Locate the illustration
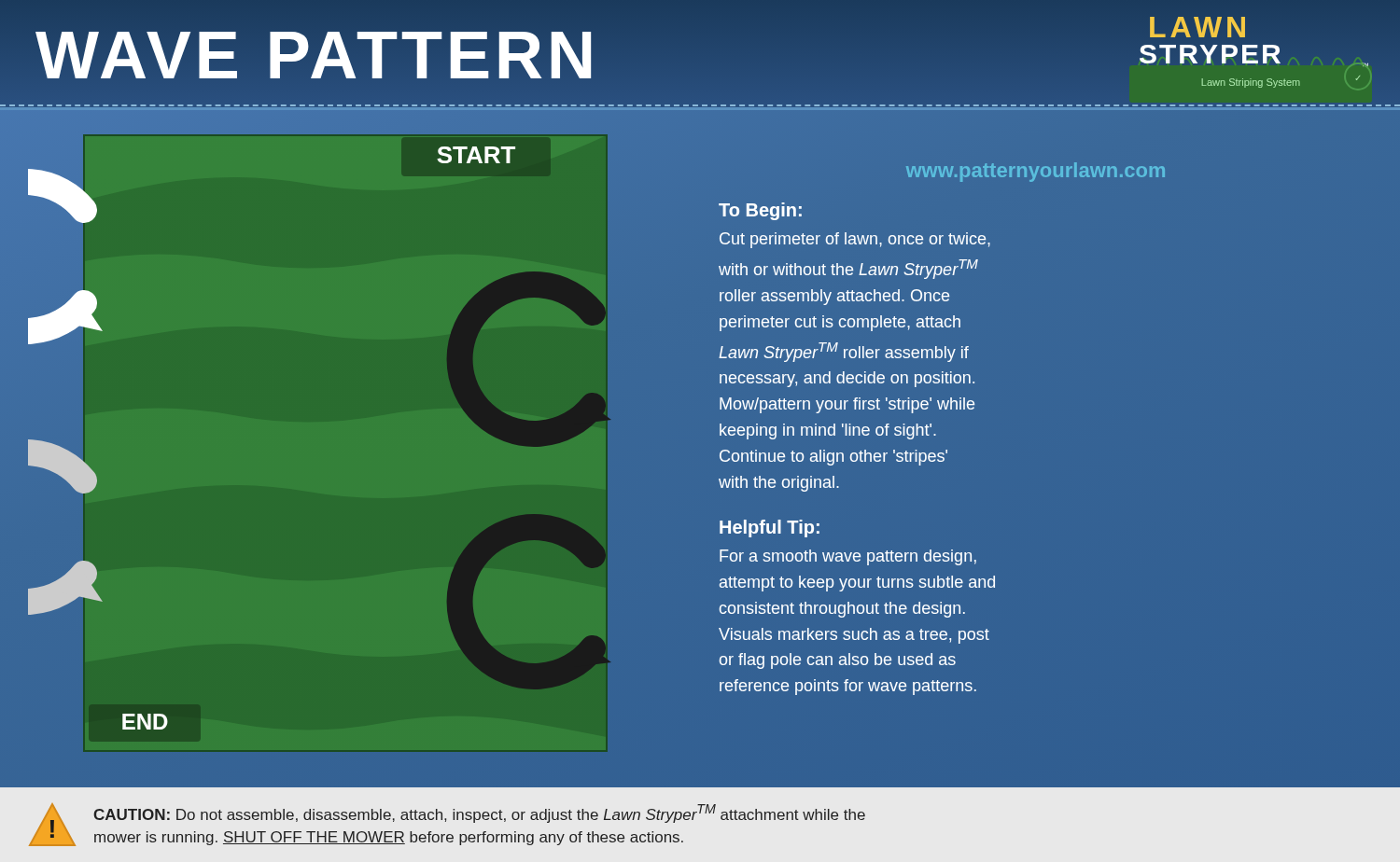The height and width of the screenshot is (862, 1400). click(x=345, y=452)
